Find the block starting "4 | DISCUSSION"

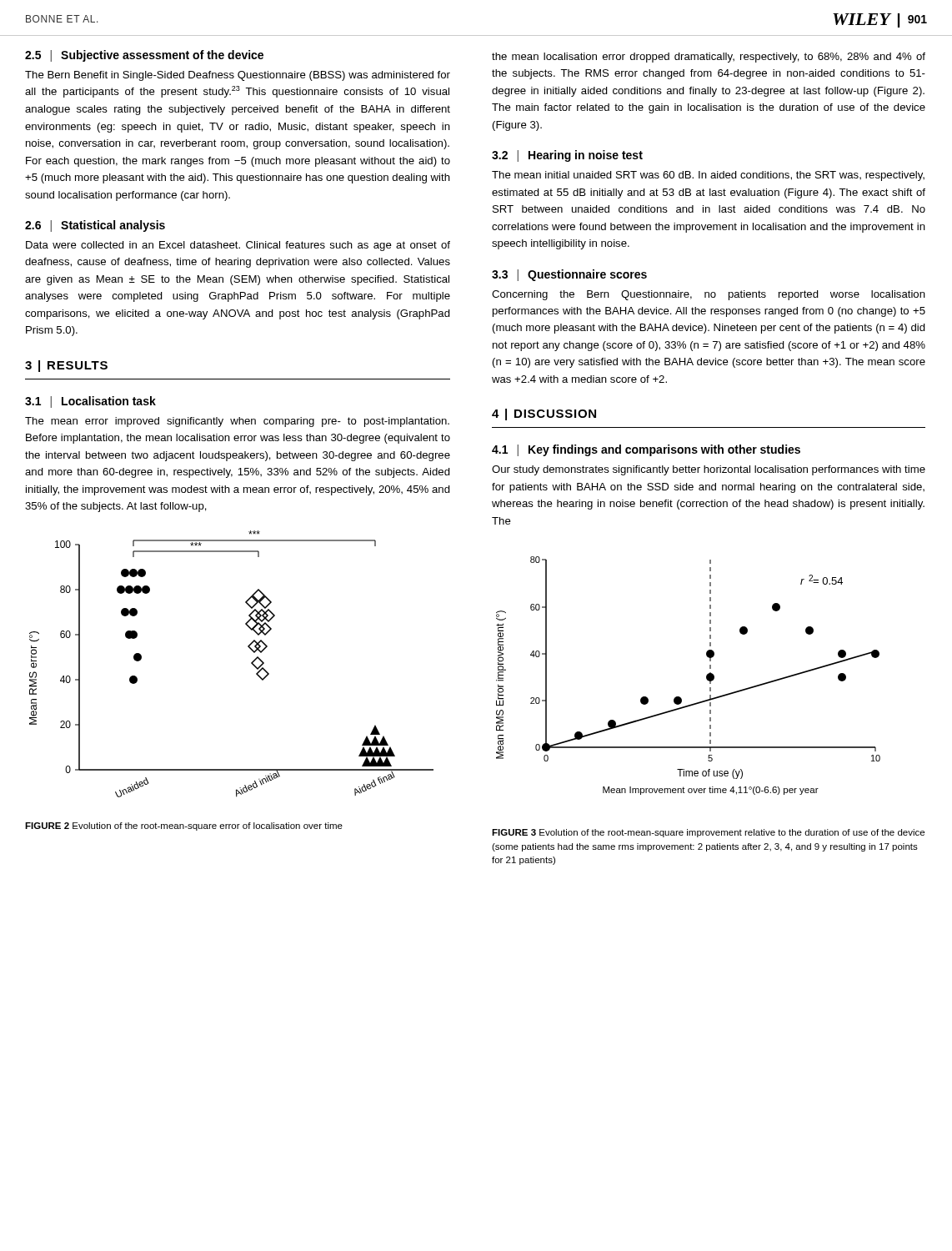[545, 413]
